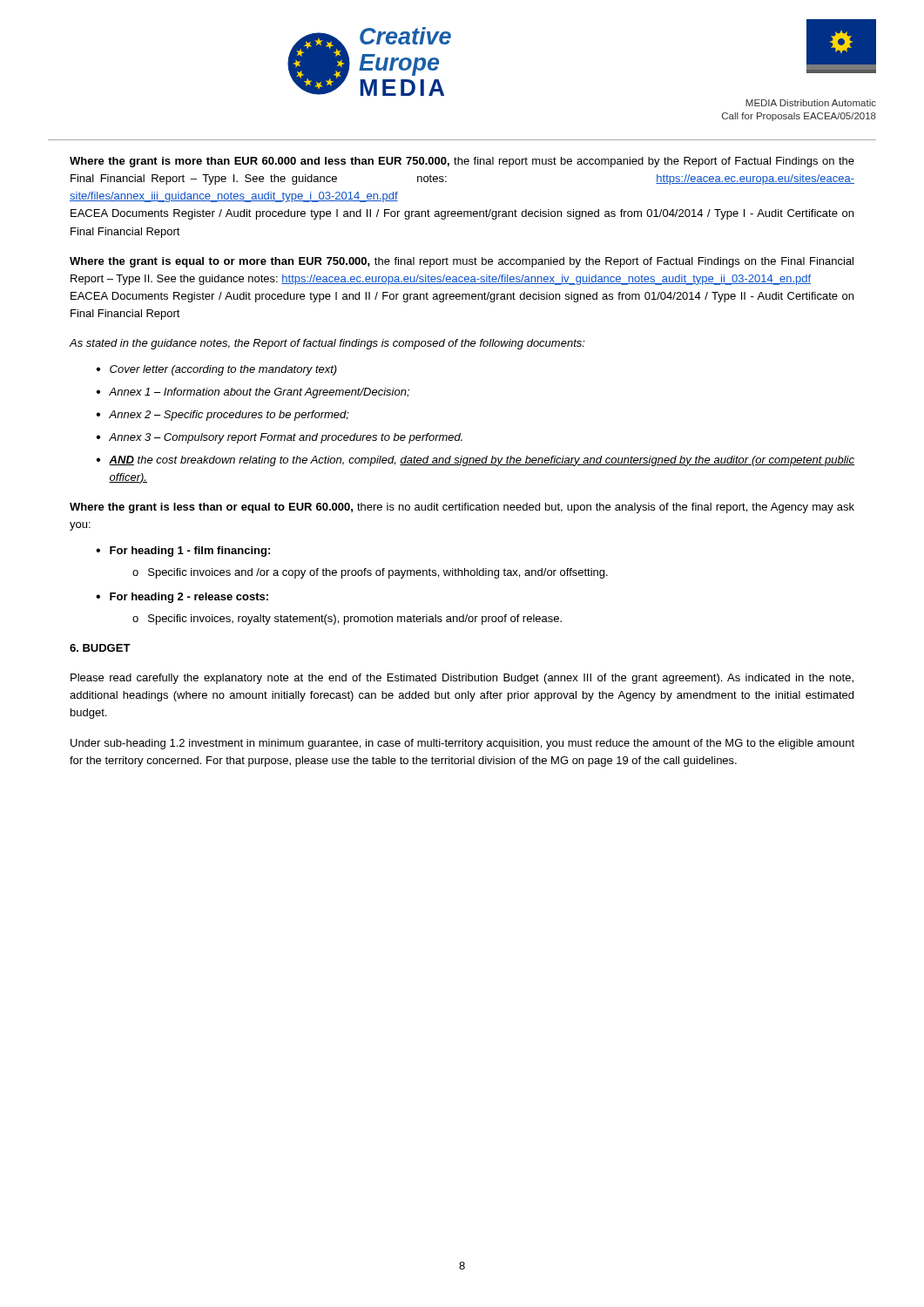Click where it says "6. BUDGET"
This screenshot has width=924, height=1307.
click(x=100, y=648)
